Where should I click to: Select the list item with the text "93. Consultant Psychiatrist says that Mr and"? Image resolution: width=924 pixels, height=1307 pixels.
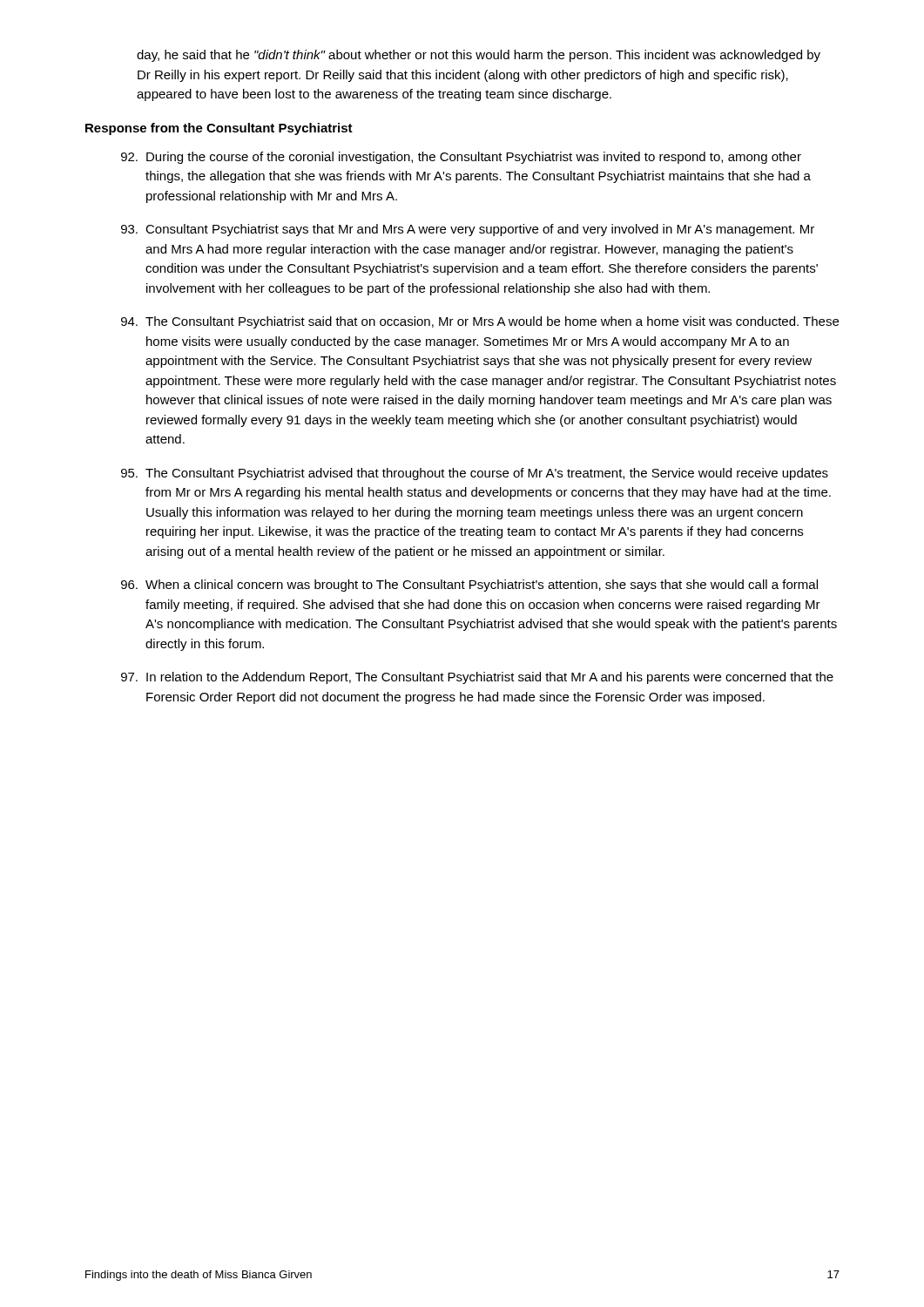(462, 259)
